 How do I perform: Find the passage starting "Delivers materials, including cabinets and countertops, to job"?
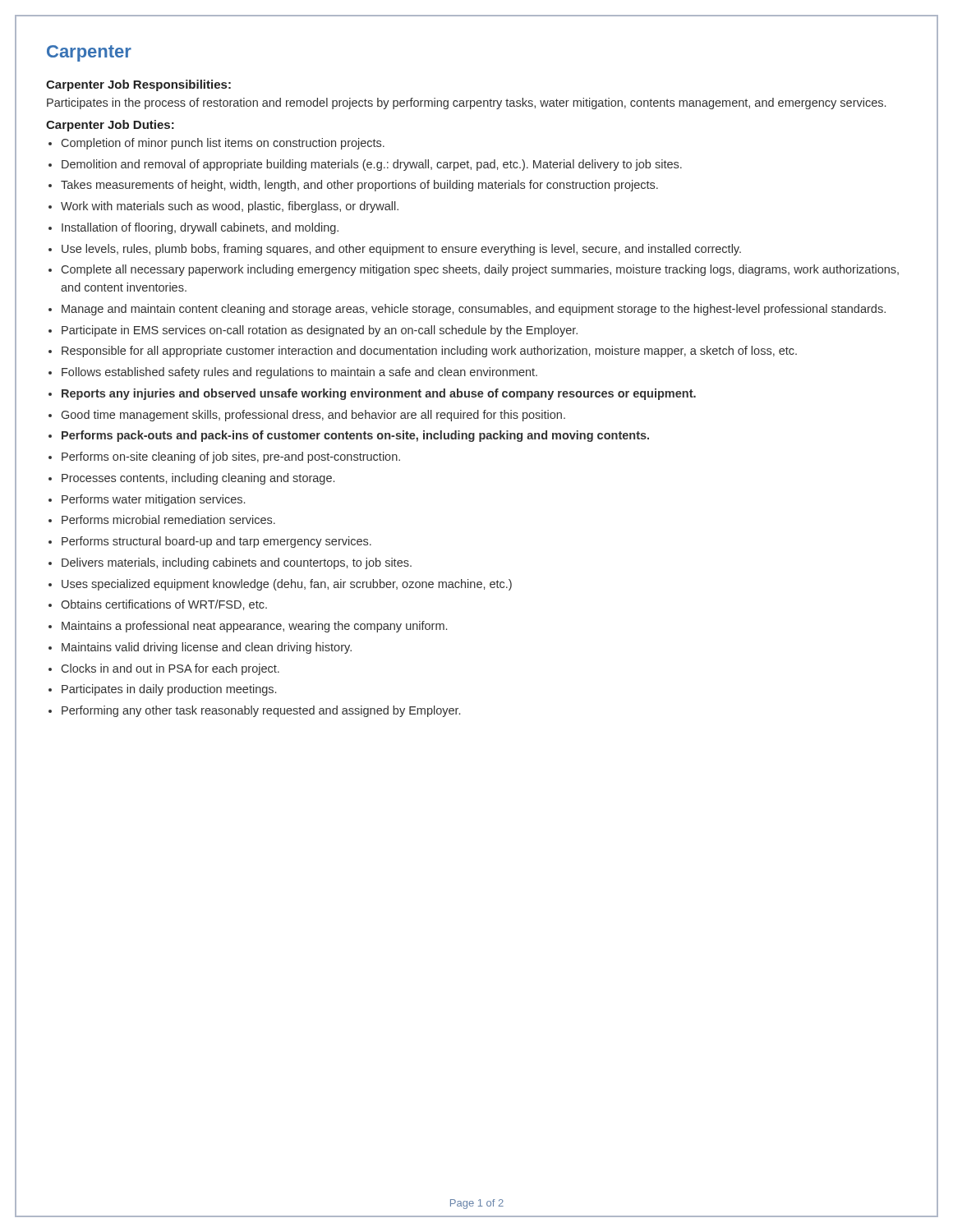[x=237, y=562]
